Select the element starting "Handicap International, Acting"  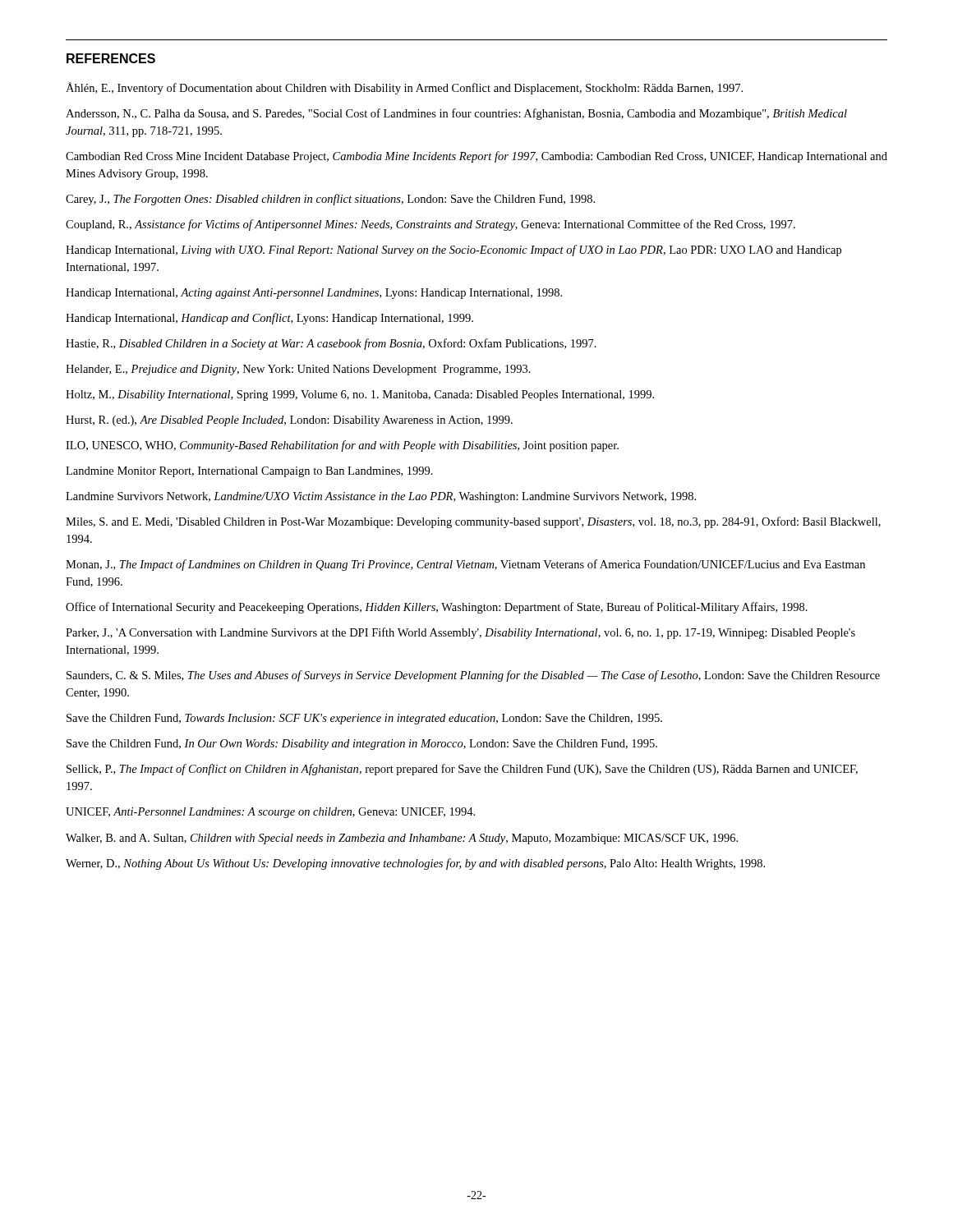[x=314, y=293]
